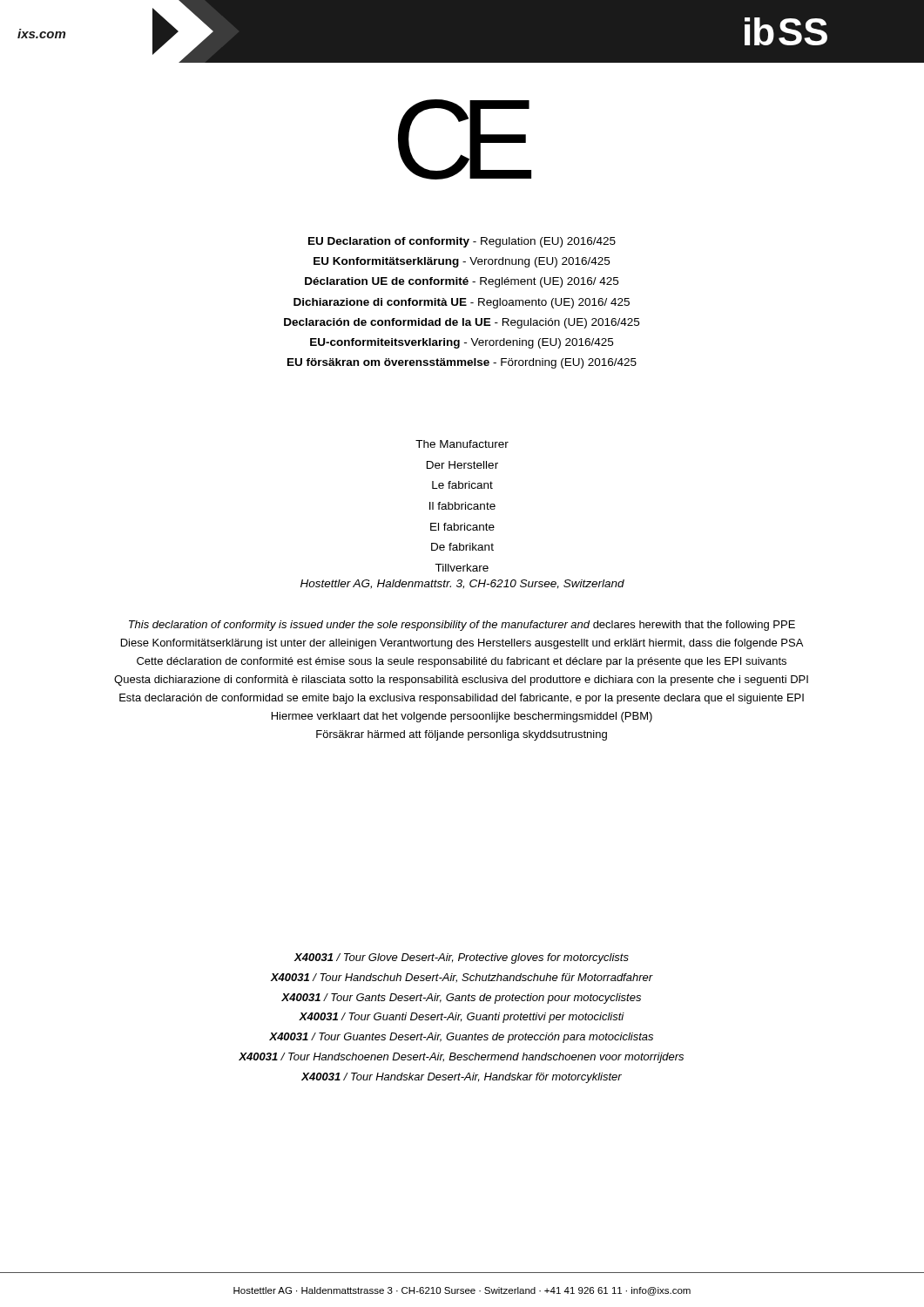Click on the text starting "This declaration of conformity"

point(462,679)
